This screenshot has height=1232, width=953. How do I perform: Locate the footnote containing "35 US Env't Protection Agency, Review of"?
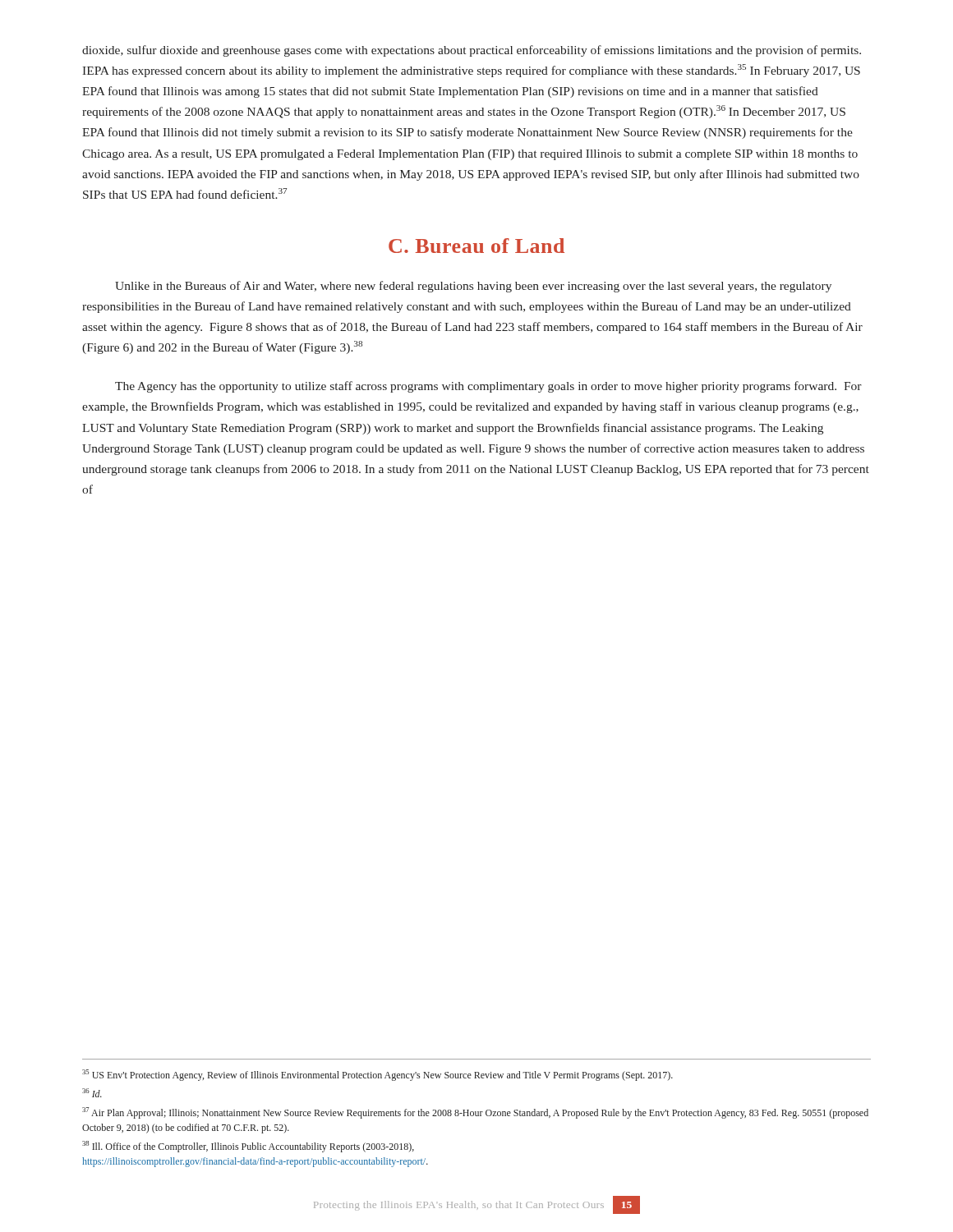[x=378, y=1075]
